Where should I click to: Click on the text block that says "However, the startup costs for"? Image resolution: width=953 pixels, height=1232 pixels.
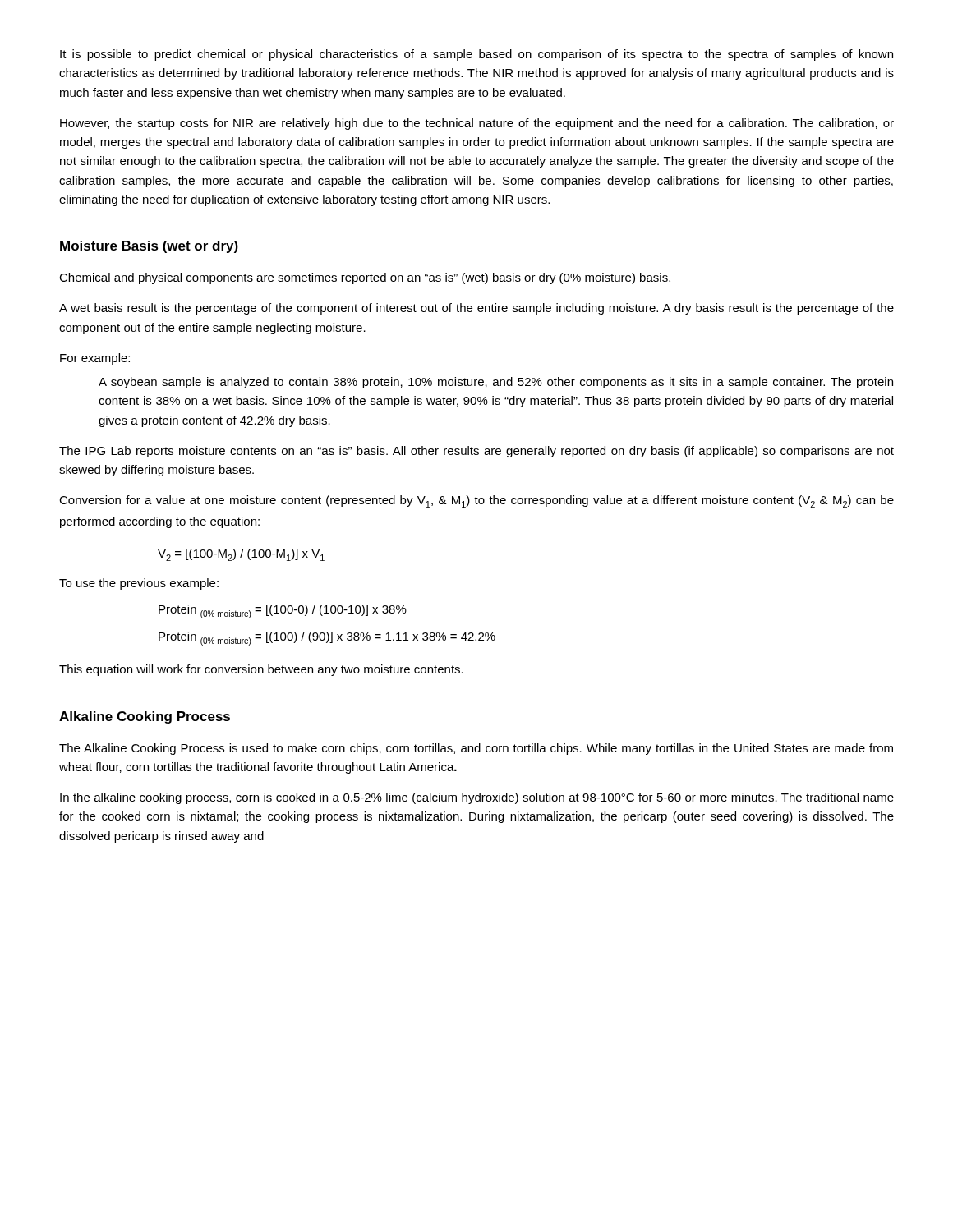click(x=476, y=161)
